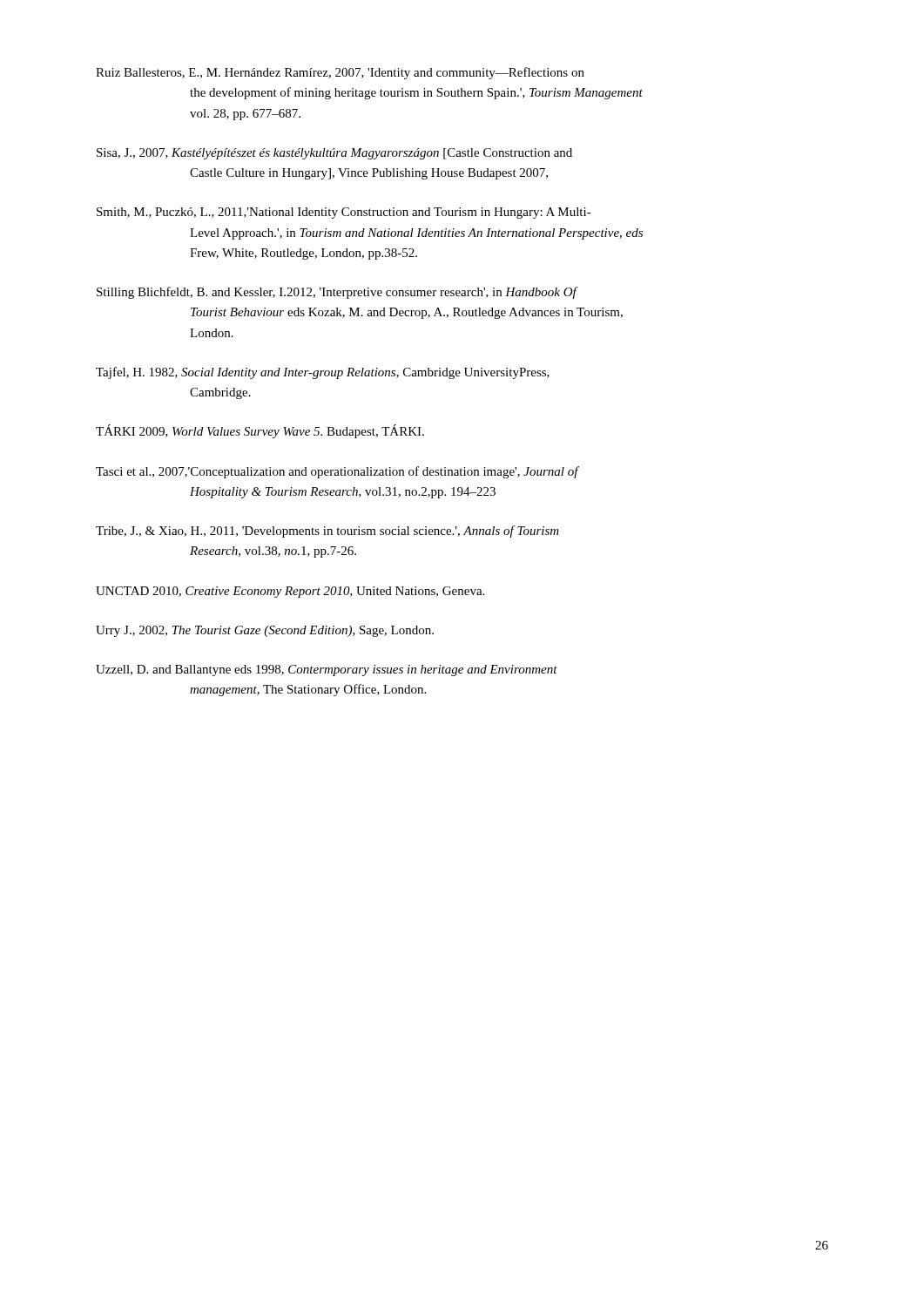
Task: Locate the text starting "Tajfel, H. 1982, Social"
Action: click(462, 384)
